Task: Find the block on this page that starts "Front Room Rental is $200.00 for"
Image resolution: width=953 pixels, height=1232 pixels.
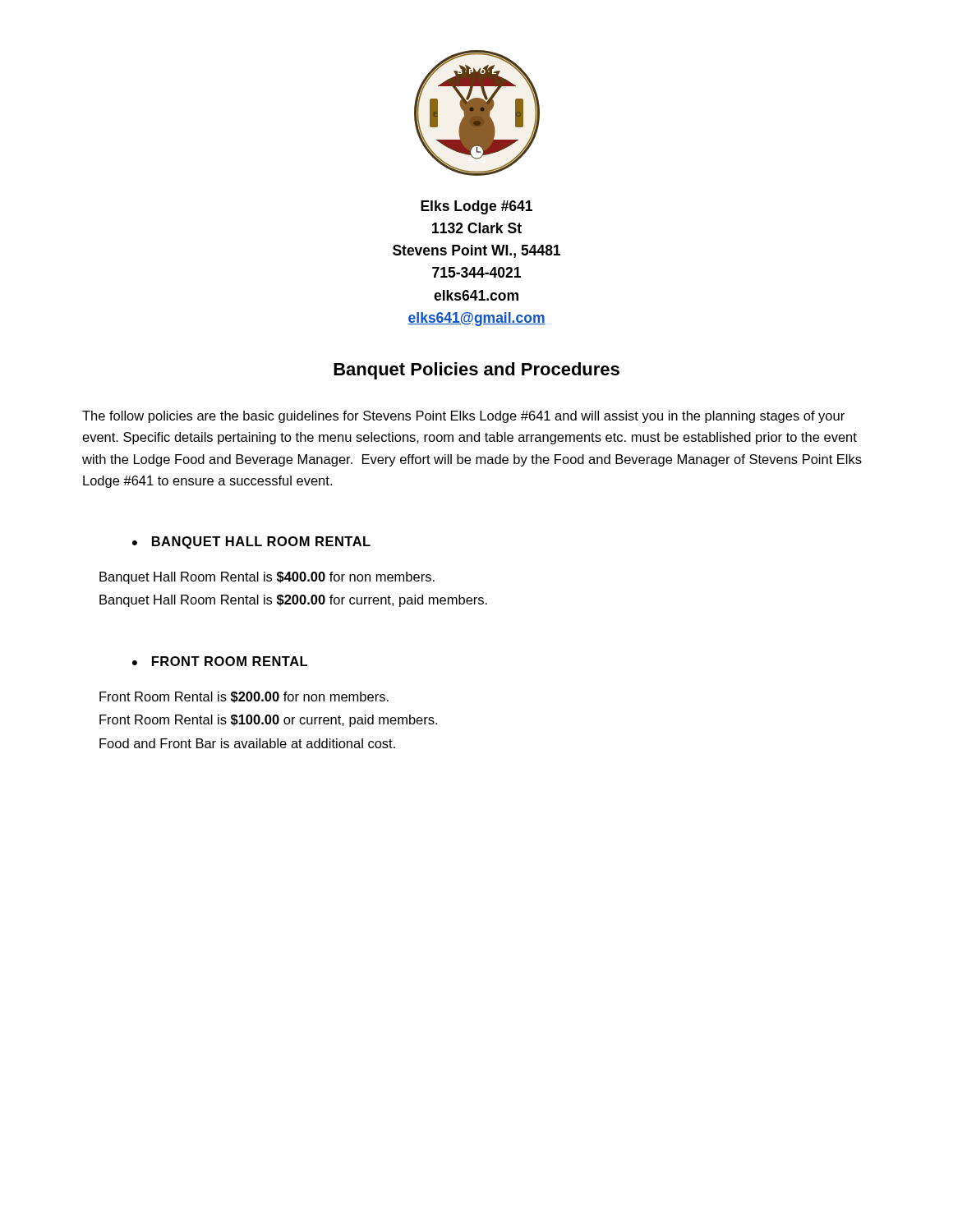Action: point(268,720)
